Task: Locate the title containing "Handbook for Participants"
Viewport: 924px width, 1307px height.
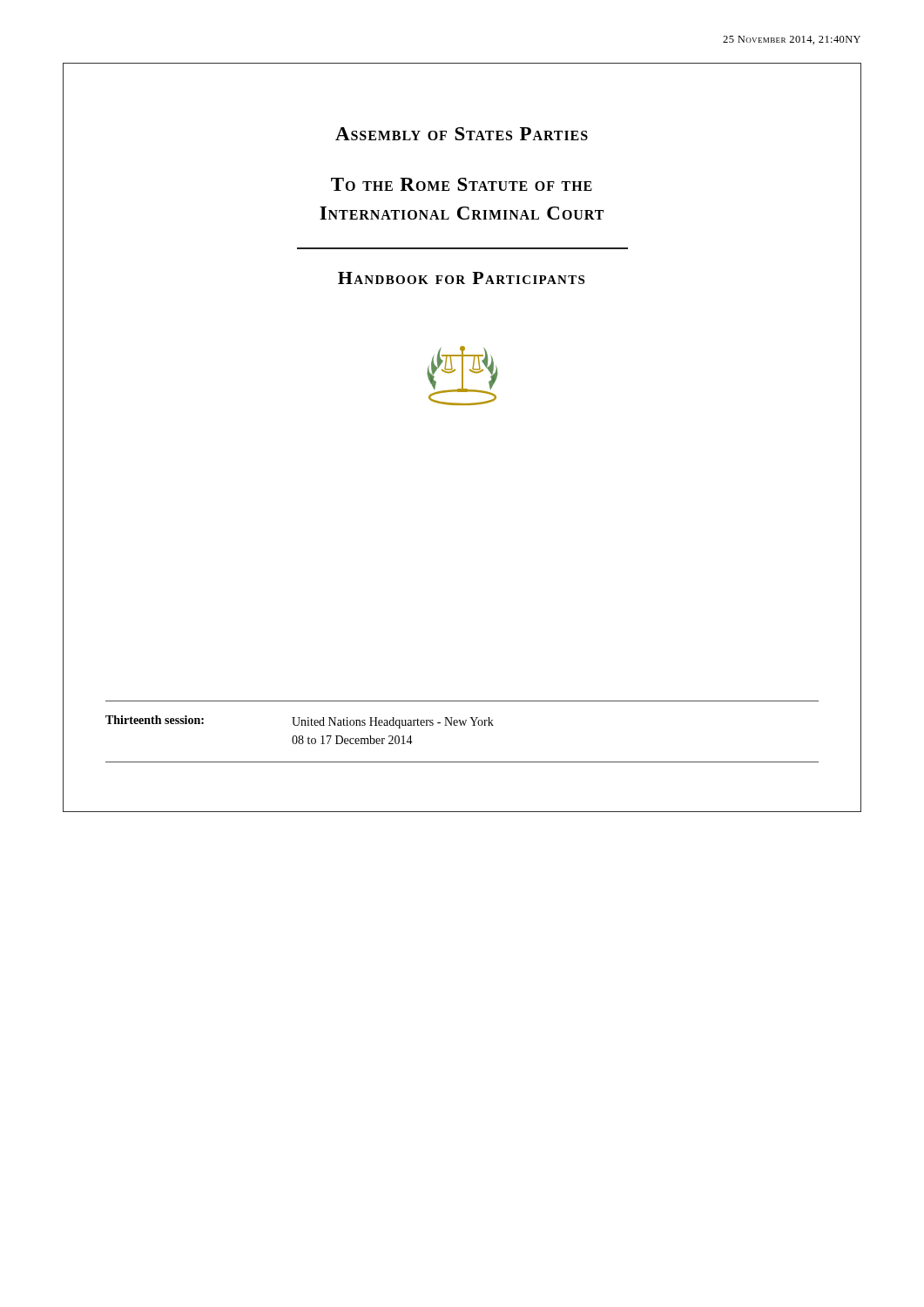Action: click(x=462, y=277)
